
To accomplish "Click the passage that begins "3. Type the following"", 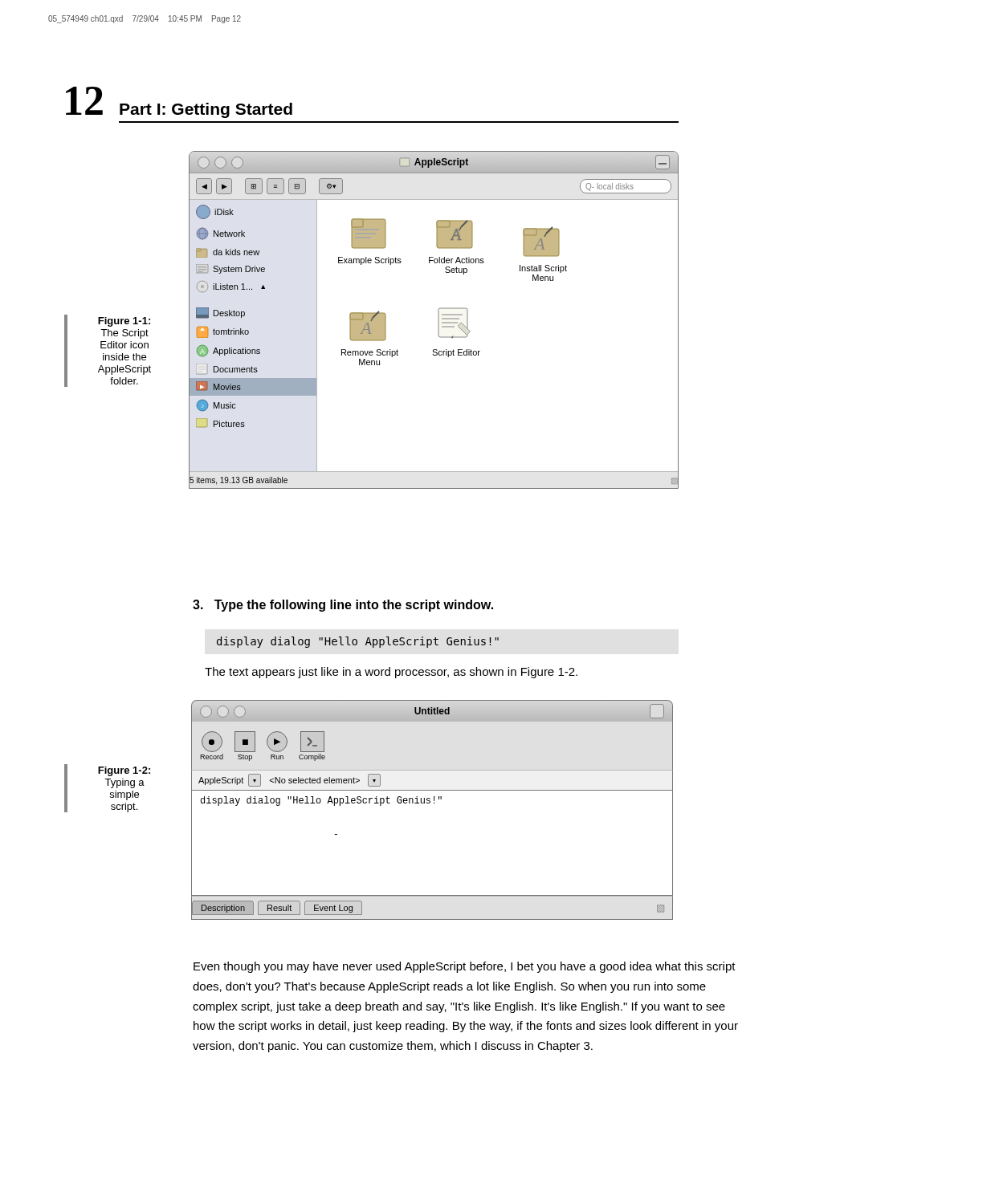I will [x=343, y=605].
